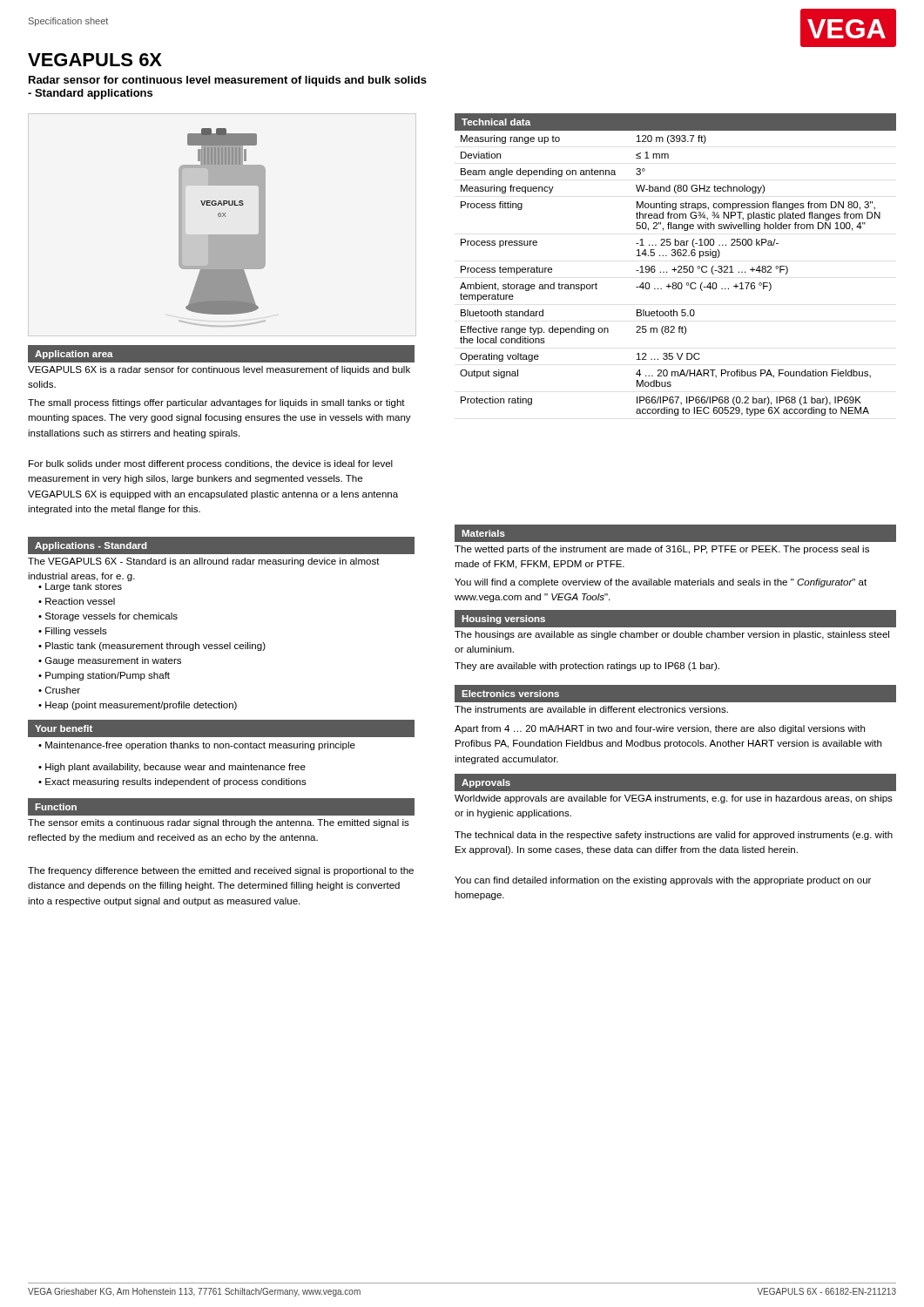This screenshot has width=924, height=1307.
Task: Click on the text starting "Technical data"
Action: click(x=496, y=122)
